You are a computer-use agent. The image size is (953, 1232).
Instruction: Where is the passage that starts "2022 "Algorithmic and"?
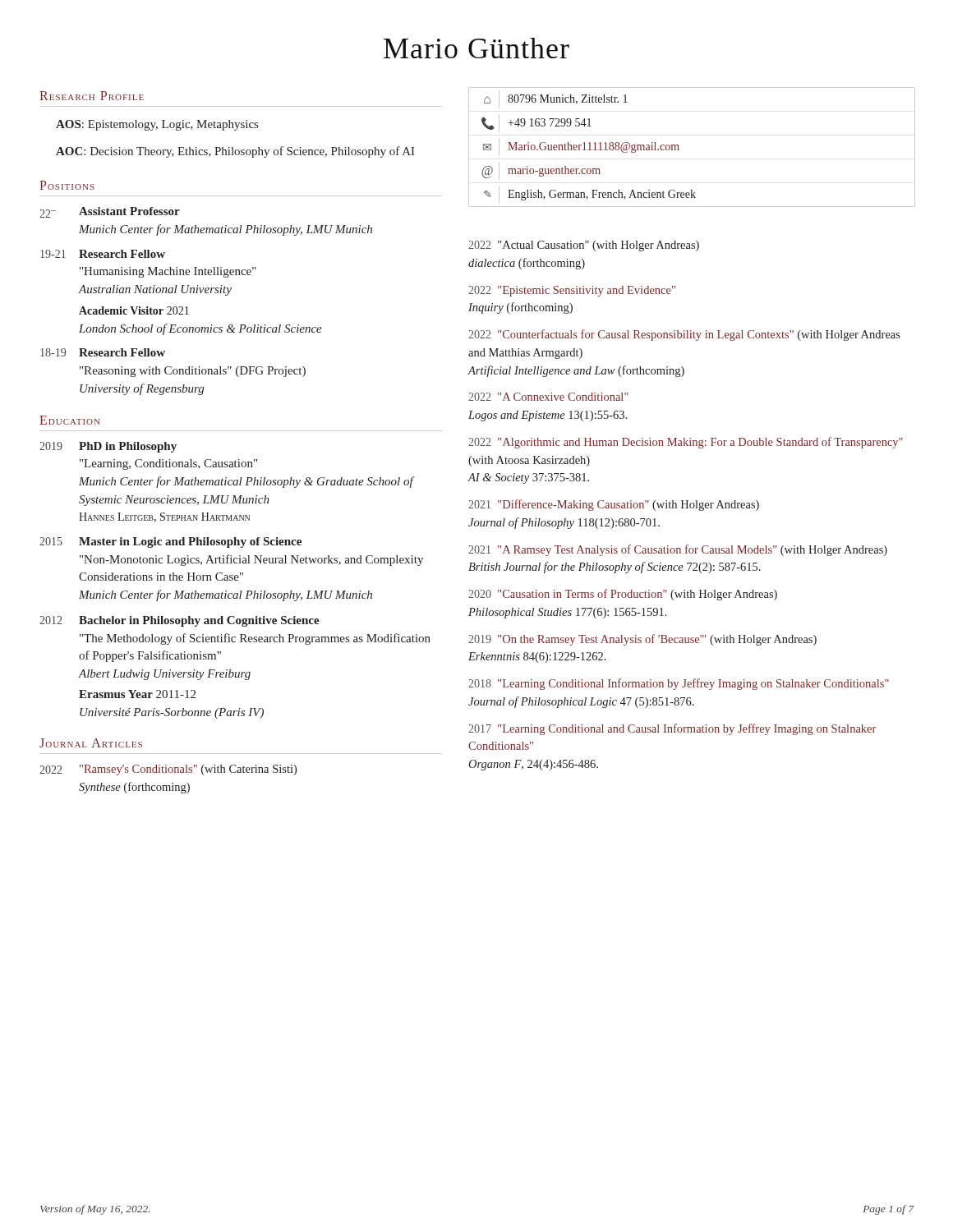tap(686, 443)
